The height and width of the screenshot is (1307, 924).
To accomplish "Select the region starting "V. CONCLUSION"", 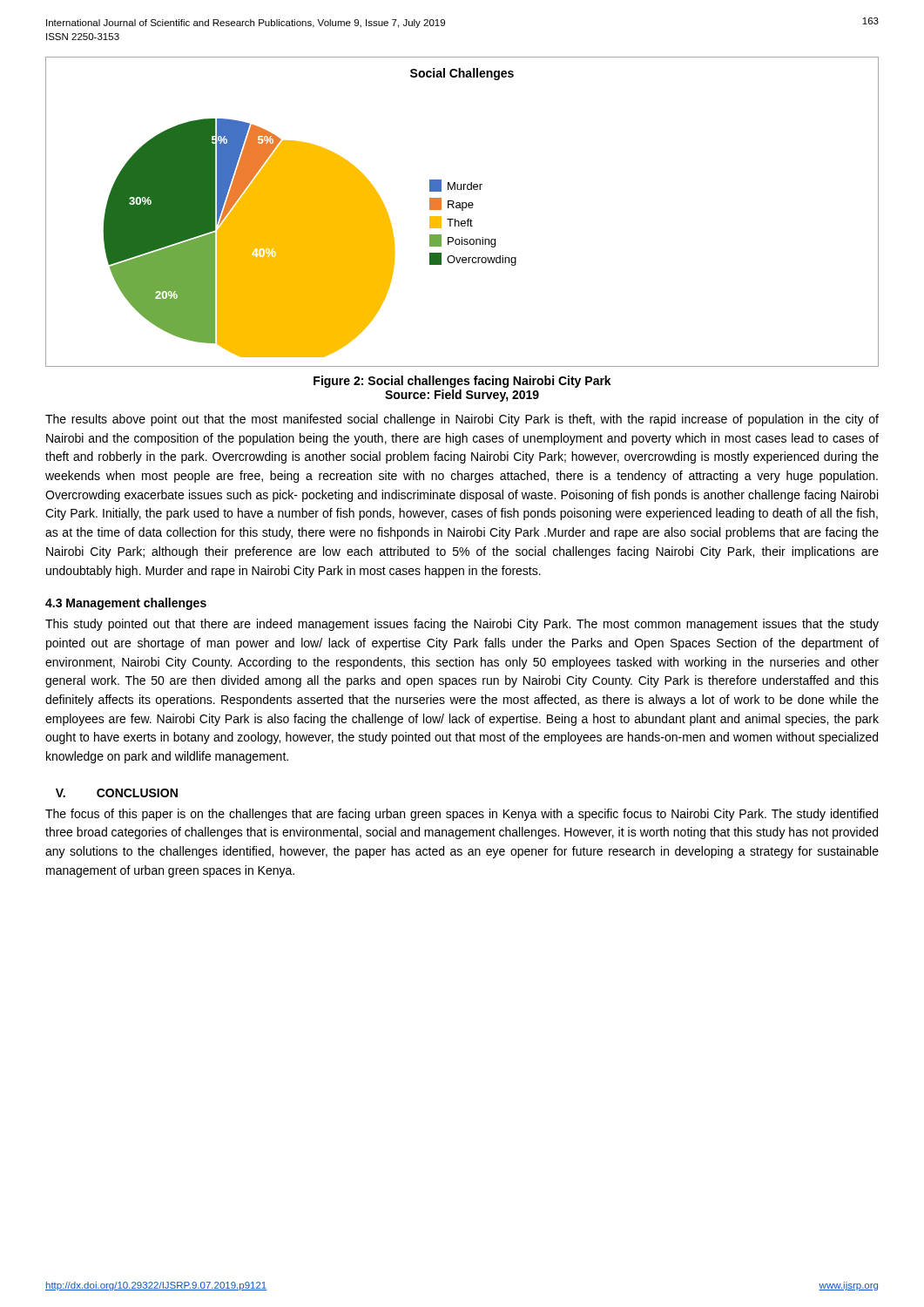I will coord(112,793).
